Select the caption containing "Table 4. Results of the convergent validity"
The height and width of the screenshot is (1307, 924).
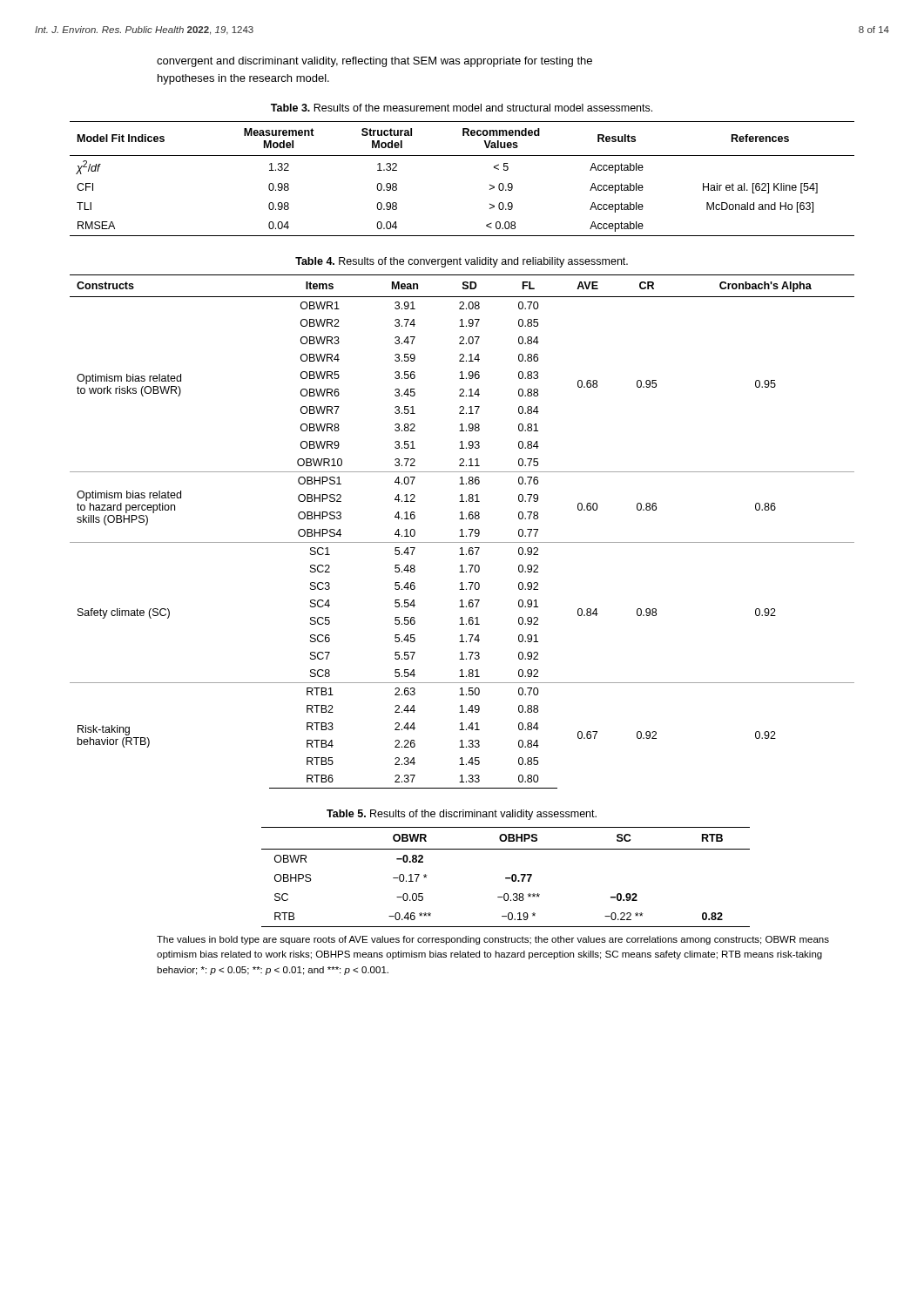pos(462,262)
